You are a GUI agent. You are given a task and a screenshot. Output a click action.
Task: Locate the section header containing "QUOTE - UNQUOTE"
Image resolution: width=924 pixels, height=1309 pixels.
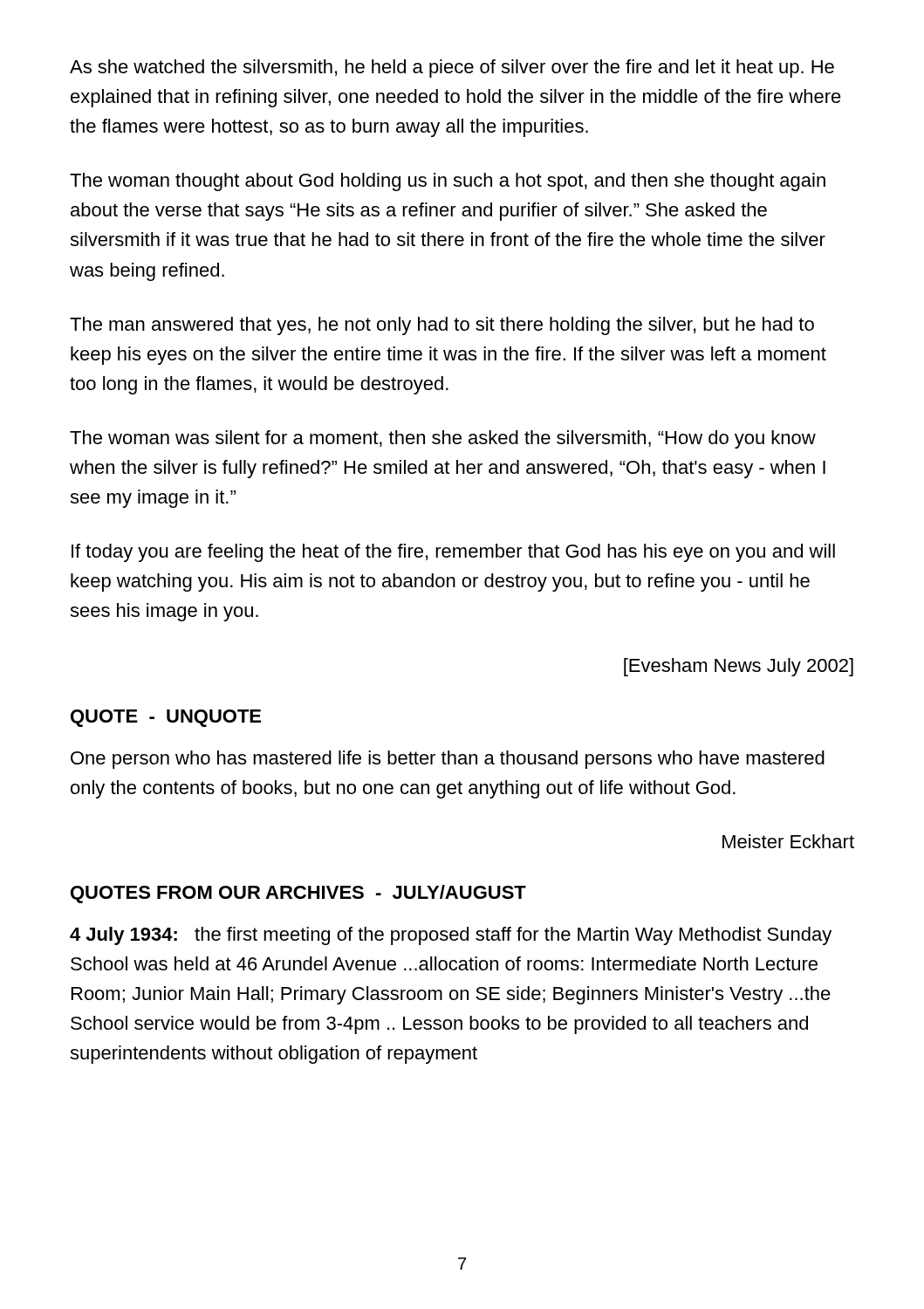click(x=166, y=716)
